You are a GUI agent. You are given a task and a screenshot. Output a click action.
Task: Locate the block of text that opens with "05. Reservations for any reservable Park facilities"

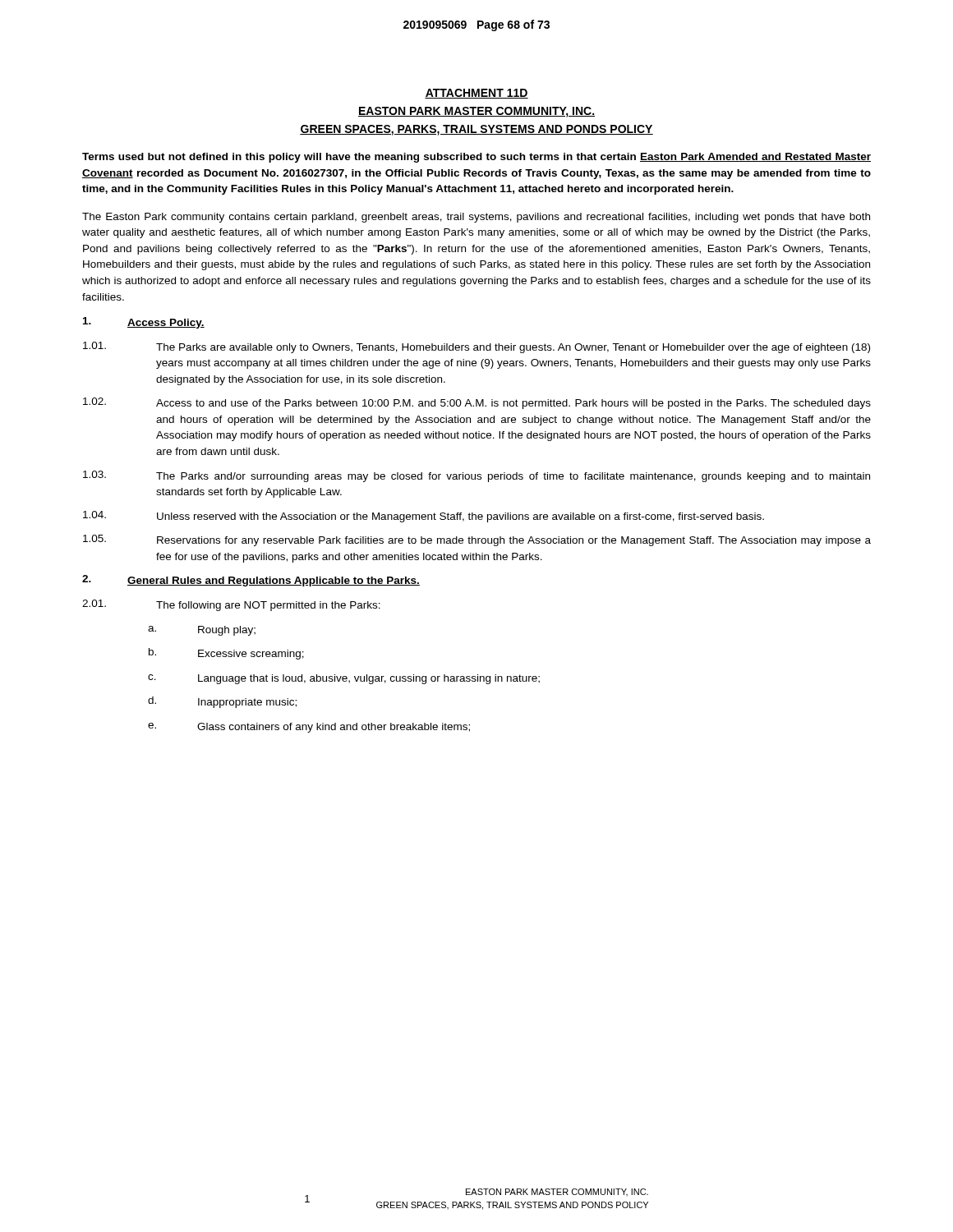476,548
